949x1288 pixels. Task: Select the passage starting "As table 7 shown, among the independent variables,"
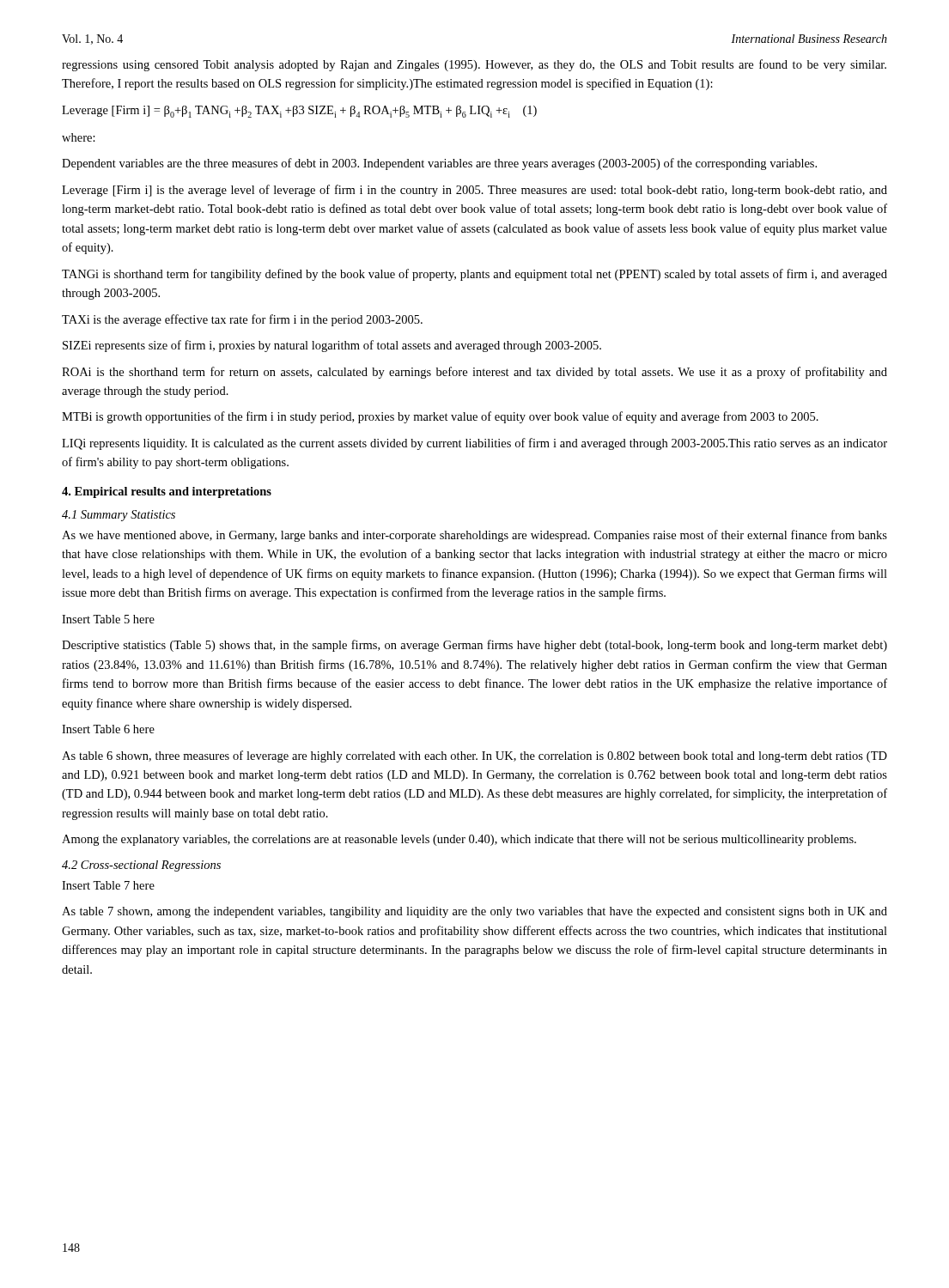coord(474,940)
